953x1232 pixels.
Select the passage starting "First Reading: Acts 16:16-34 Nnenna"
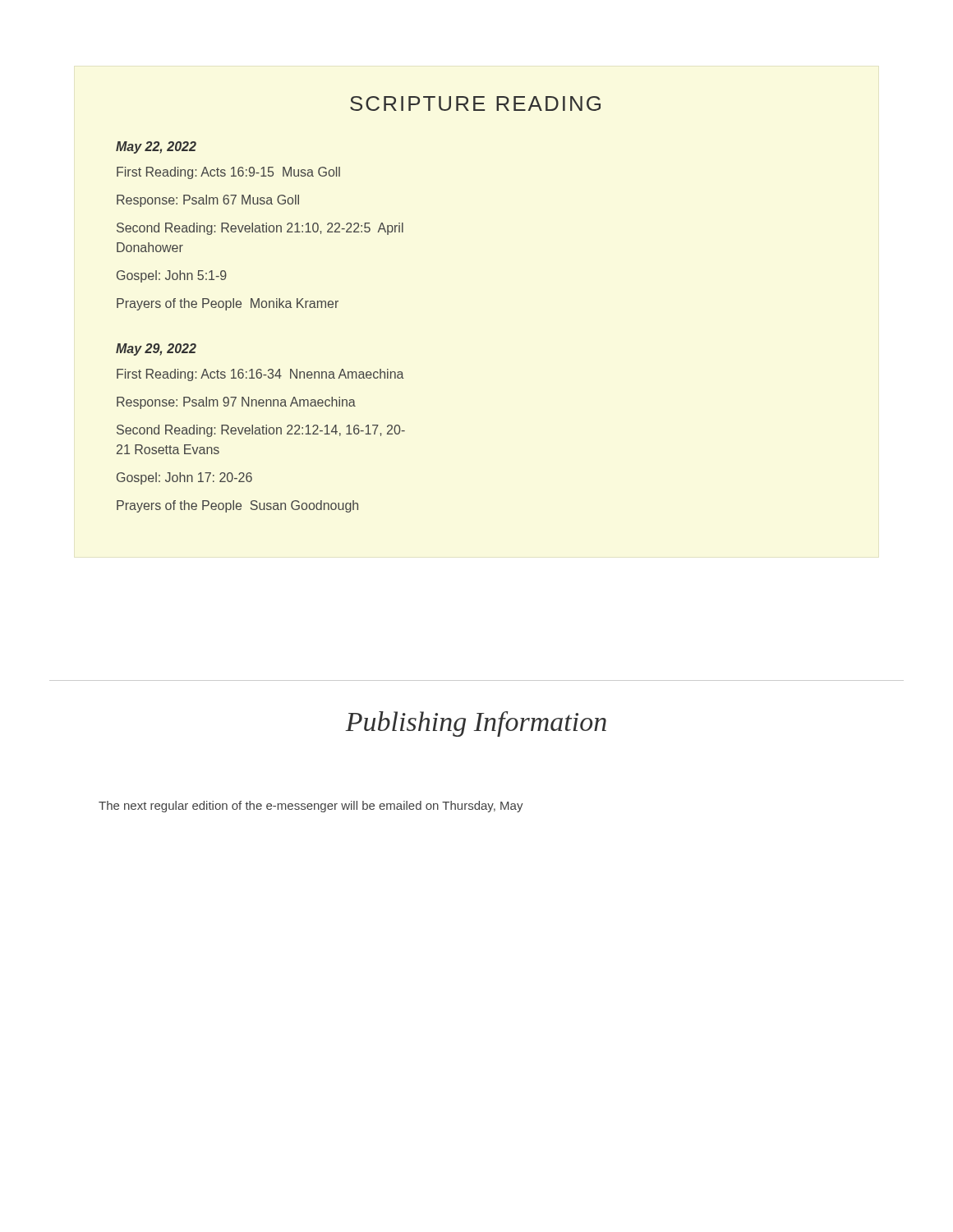260,375
